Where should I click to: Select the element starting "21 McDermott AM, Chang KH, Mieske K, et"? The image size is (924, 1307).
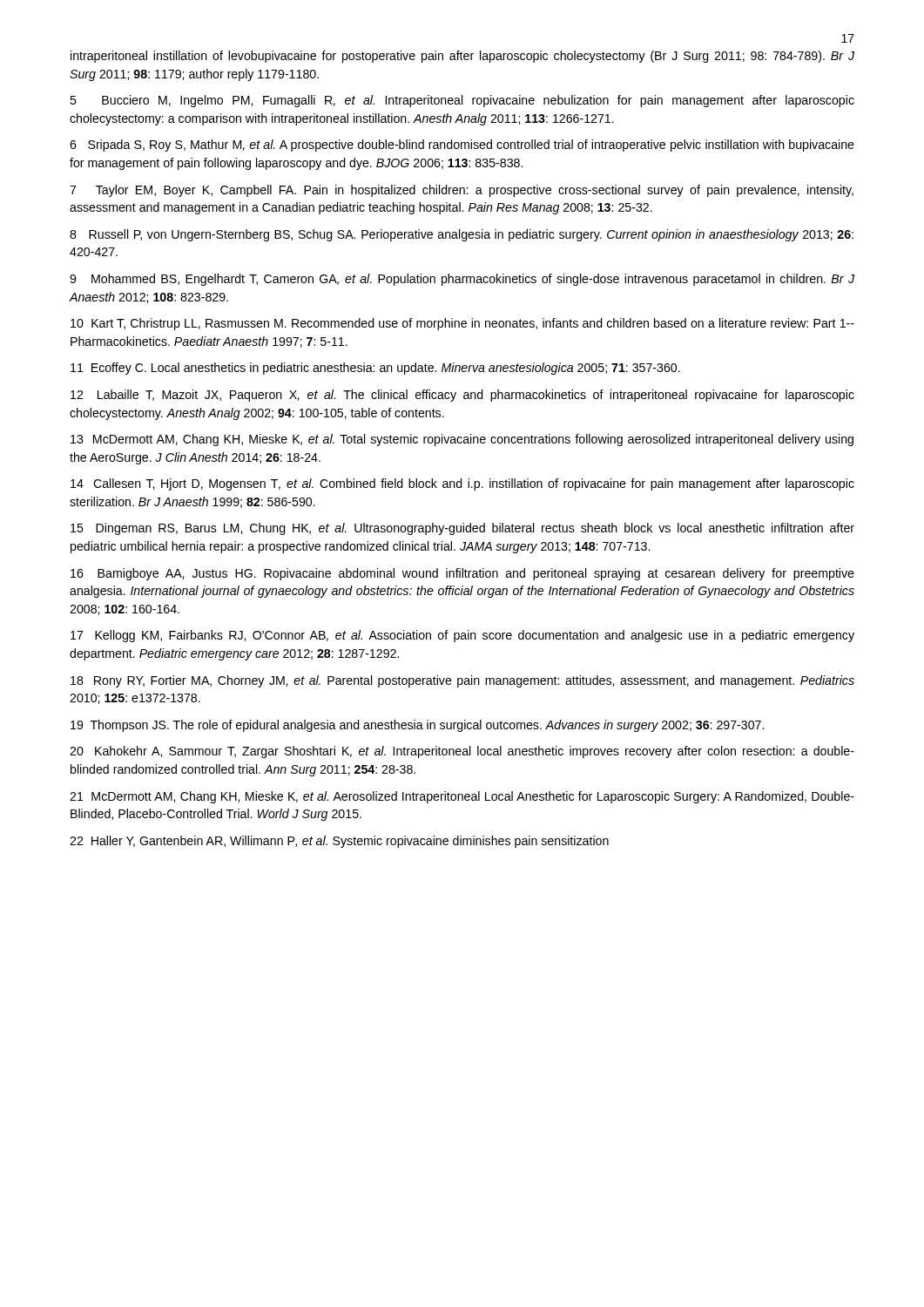click(462, 805)
